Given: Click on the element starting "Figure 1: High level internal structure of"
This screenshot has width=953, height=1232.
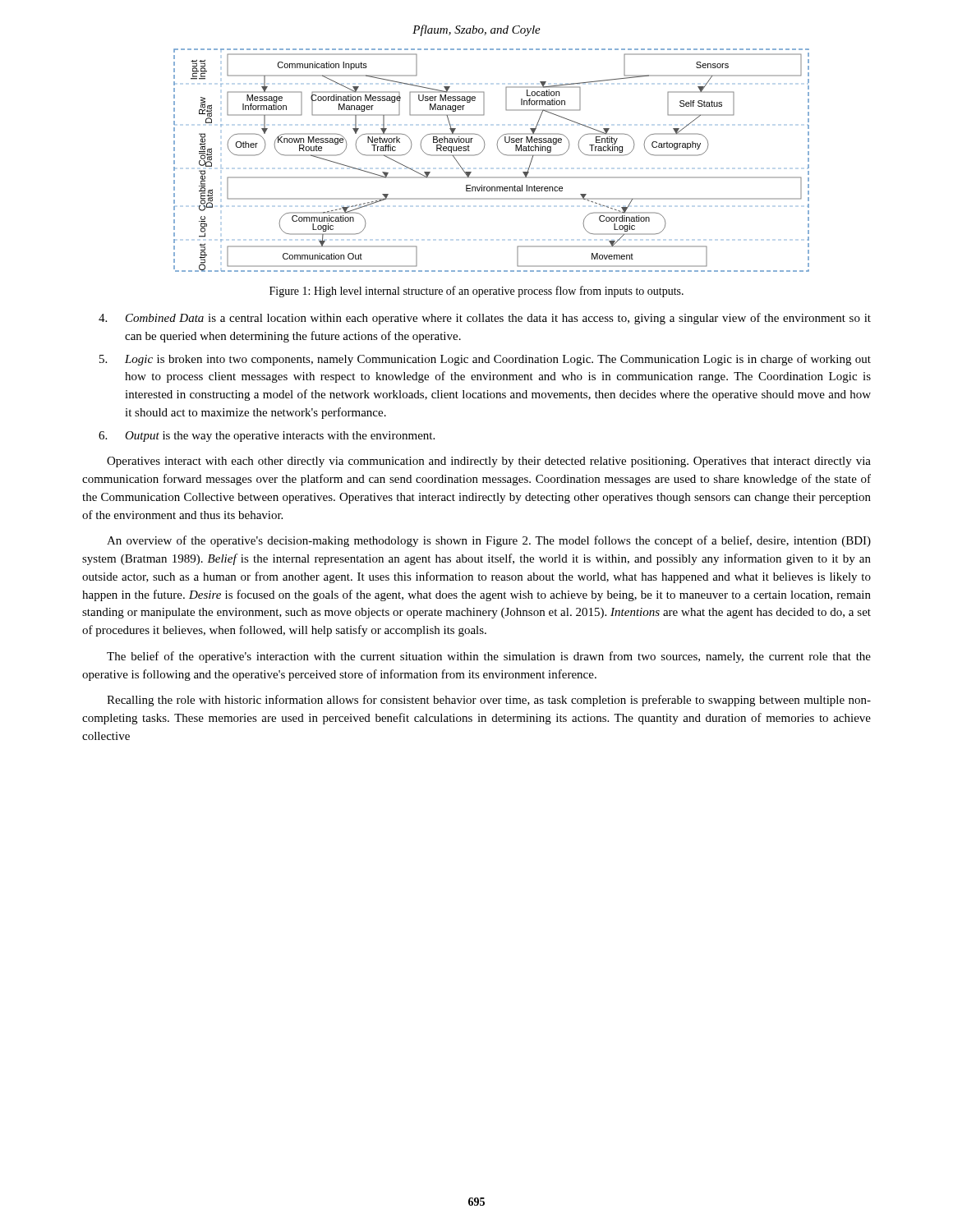Looking at the screenshot, I should (476, 291).
